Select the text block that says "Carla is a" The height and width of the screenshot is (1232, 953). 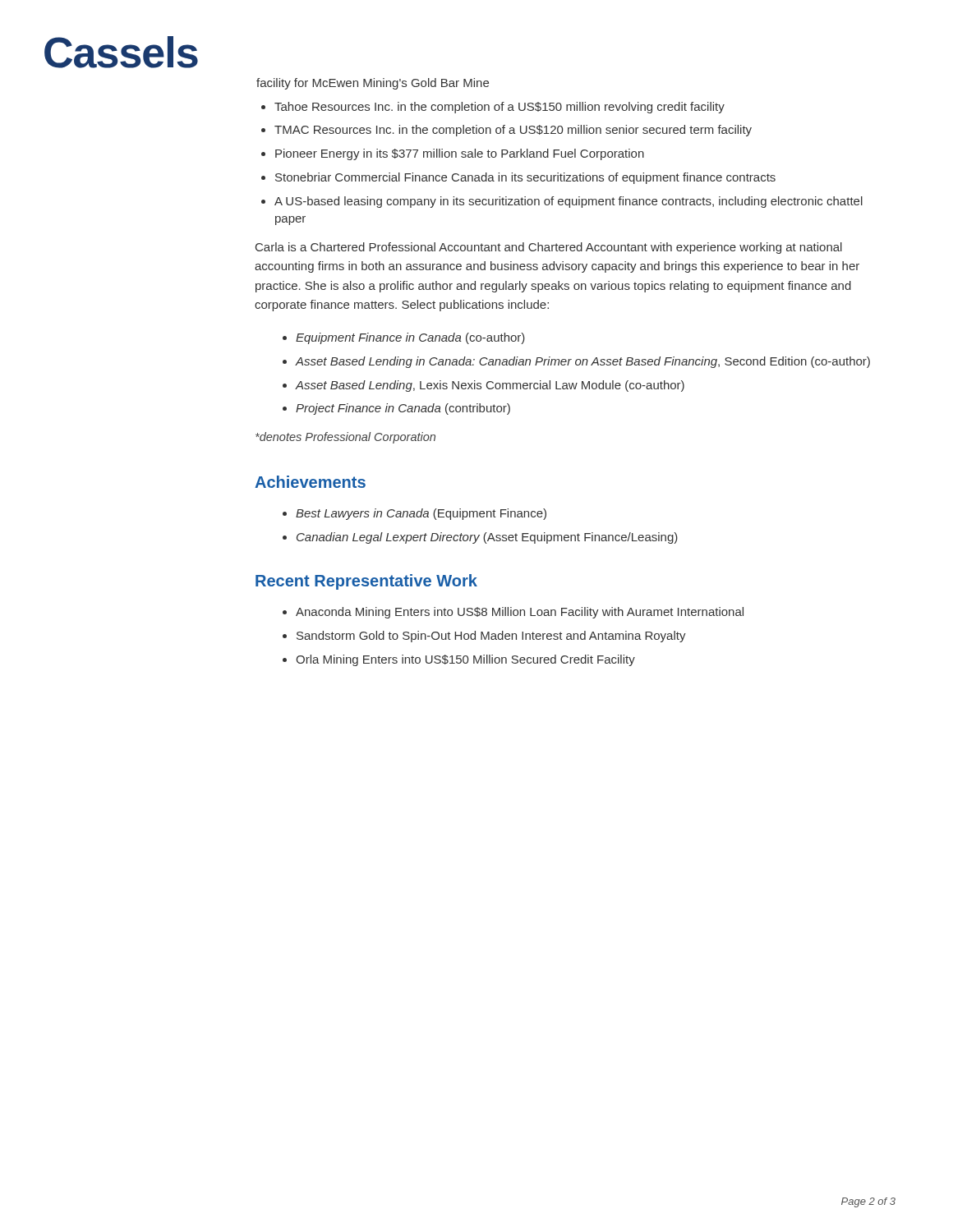[557, 275]
